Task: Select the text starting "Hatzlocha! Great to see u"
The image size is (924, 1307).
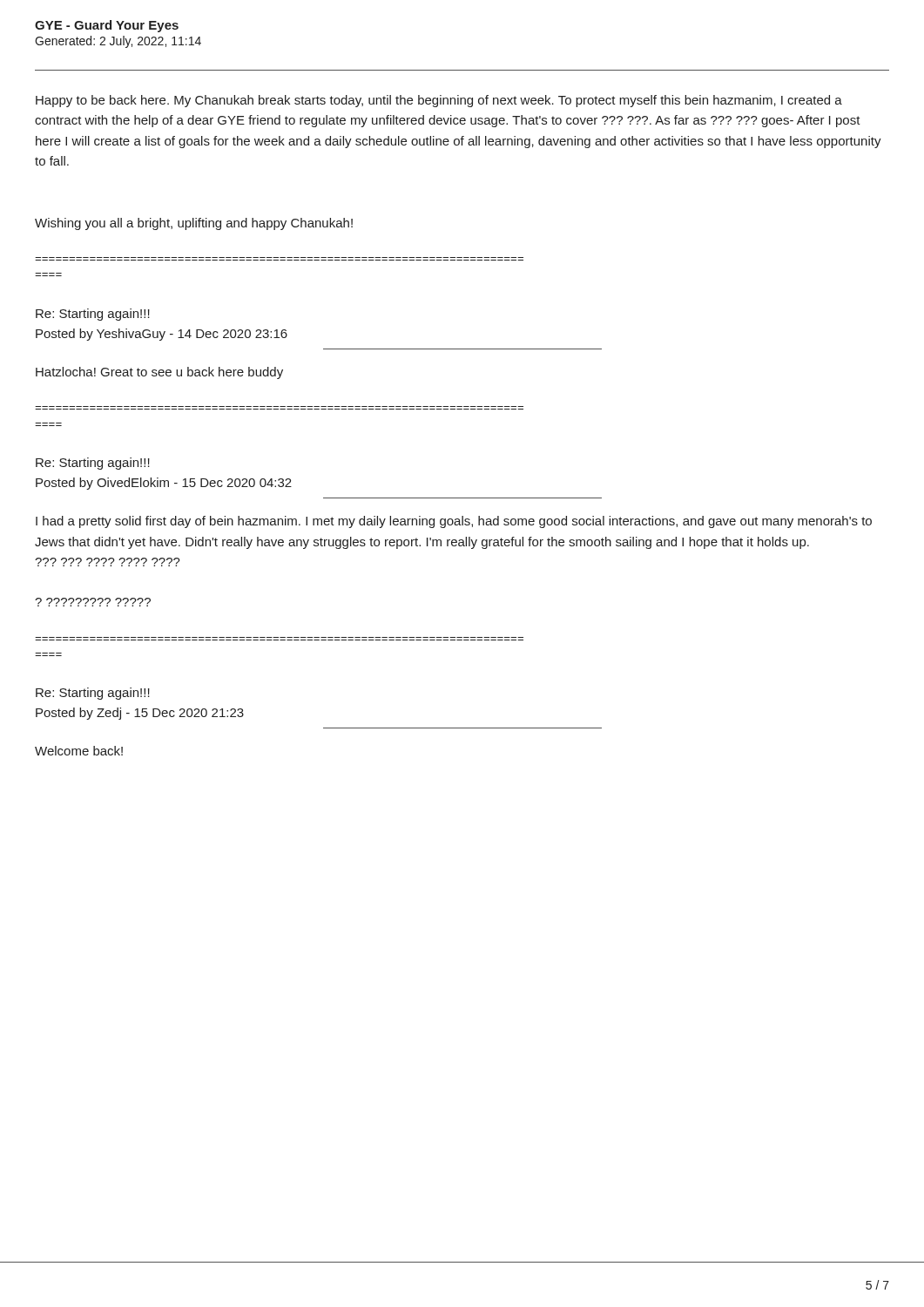Action: [159, 372]
